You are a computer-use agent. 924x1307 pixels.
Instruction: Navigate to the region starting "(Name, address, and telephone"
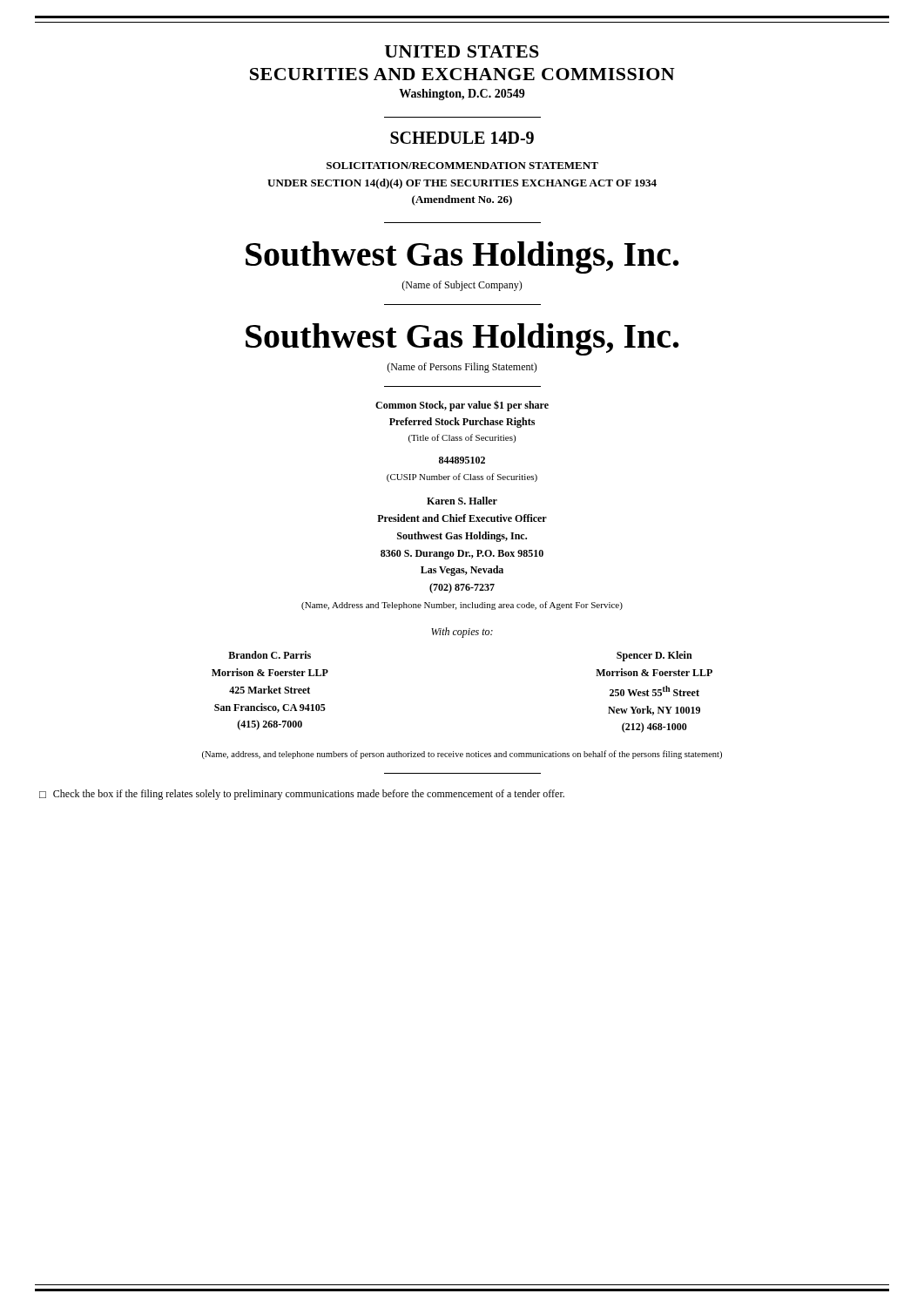click(462, 754)
